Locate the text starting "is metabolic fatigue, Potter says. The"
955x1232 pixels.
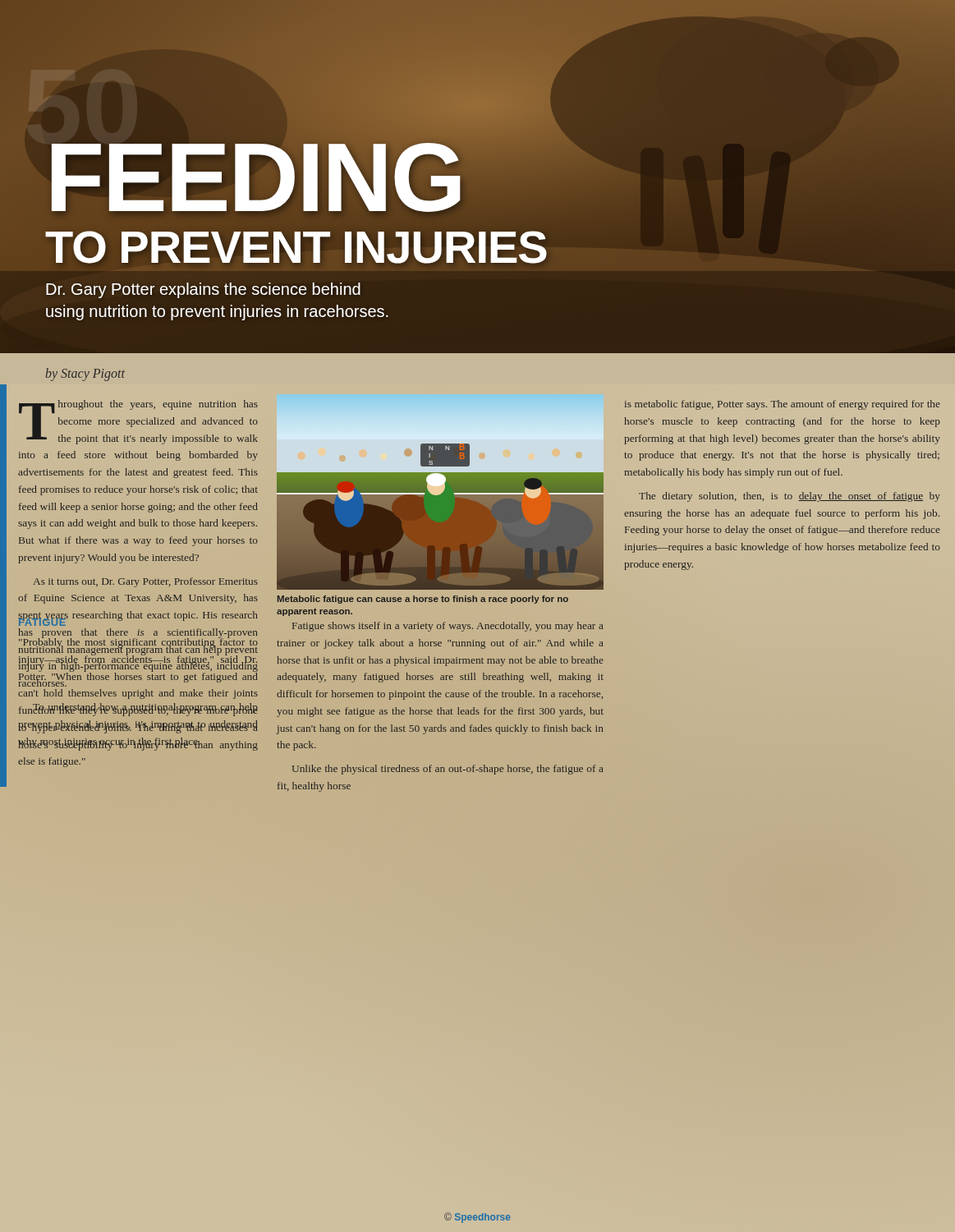(x=782, y=484)
